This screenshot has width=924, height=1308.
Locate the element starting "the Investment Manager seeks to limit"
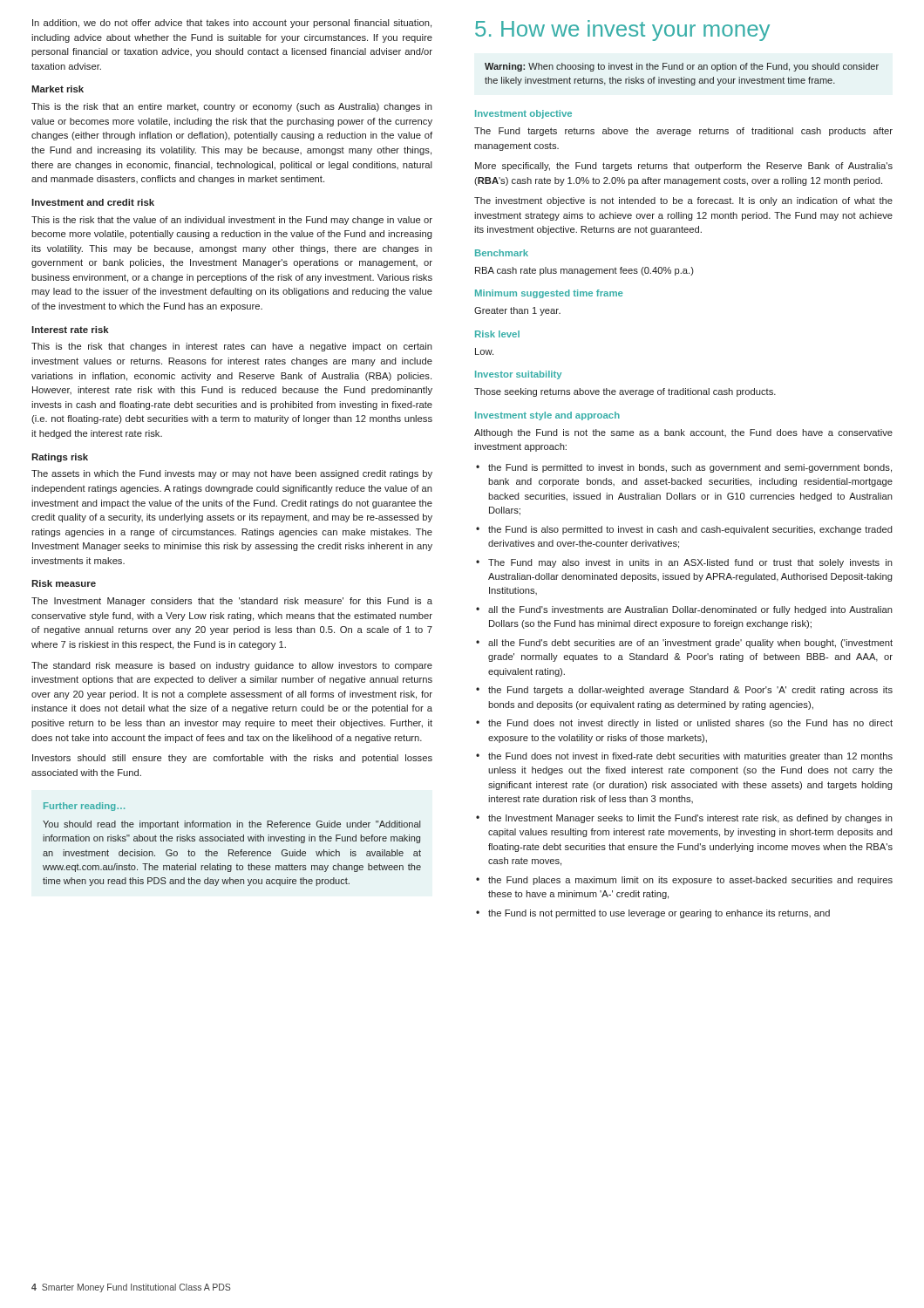pyautogui.click(x=683, y=839)
